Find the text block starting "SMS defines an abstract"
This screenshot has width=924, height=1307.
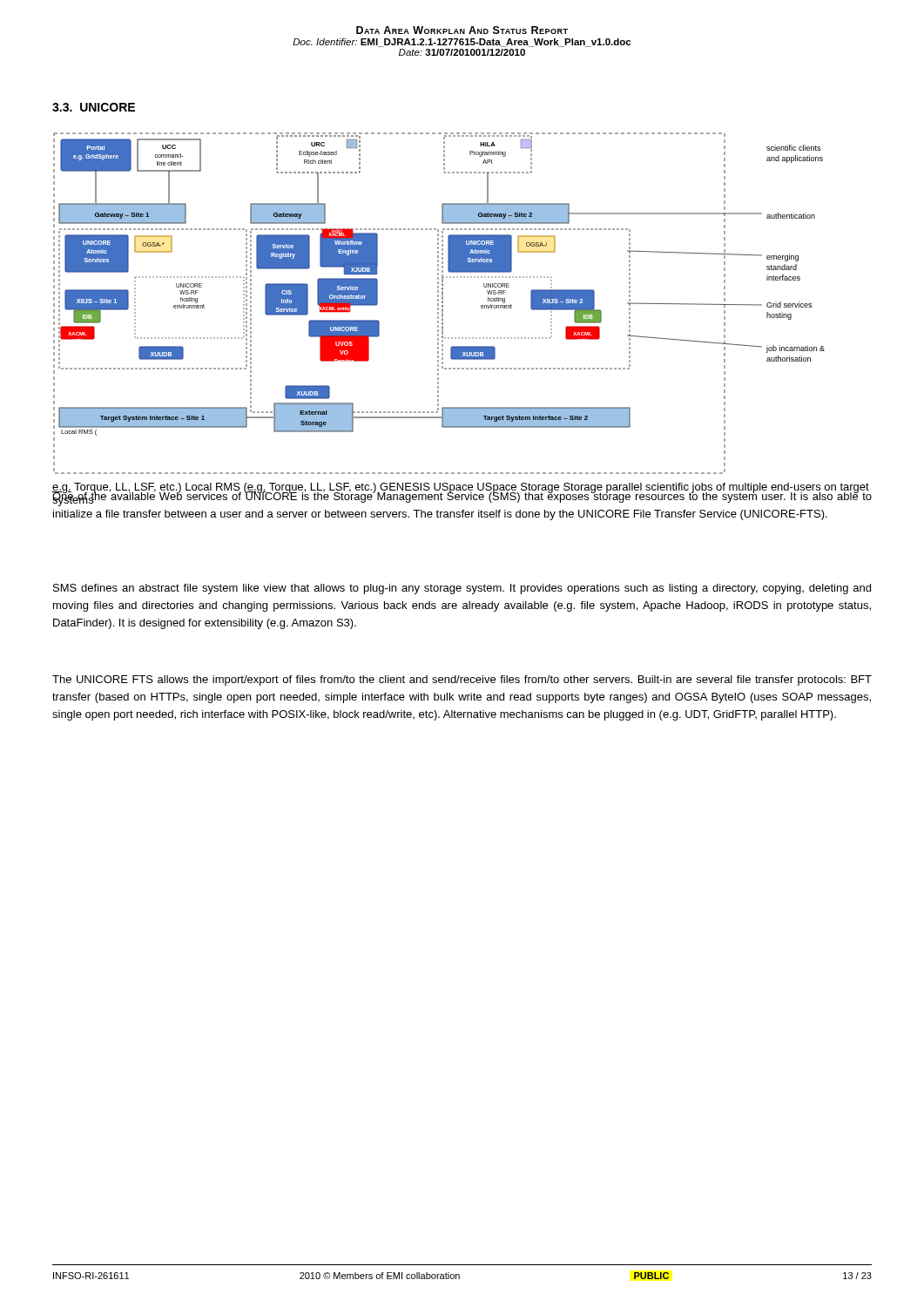click(x=462, y=605)
